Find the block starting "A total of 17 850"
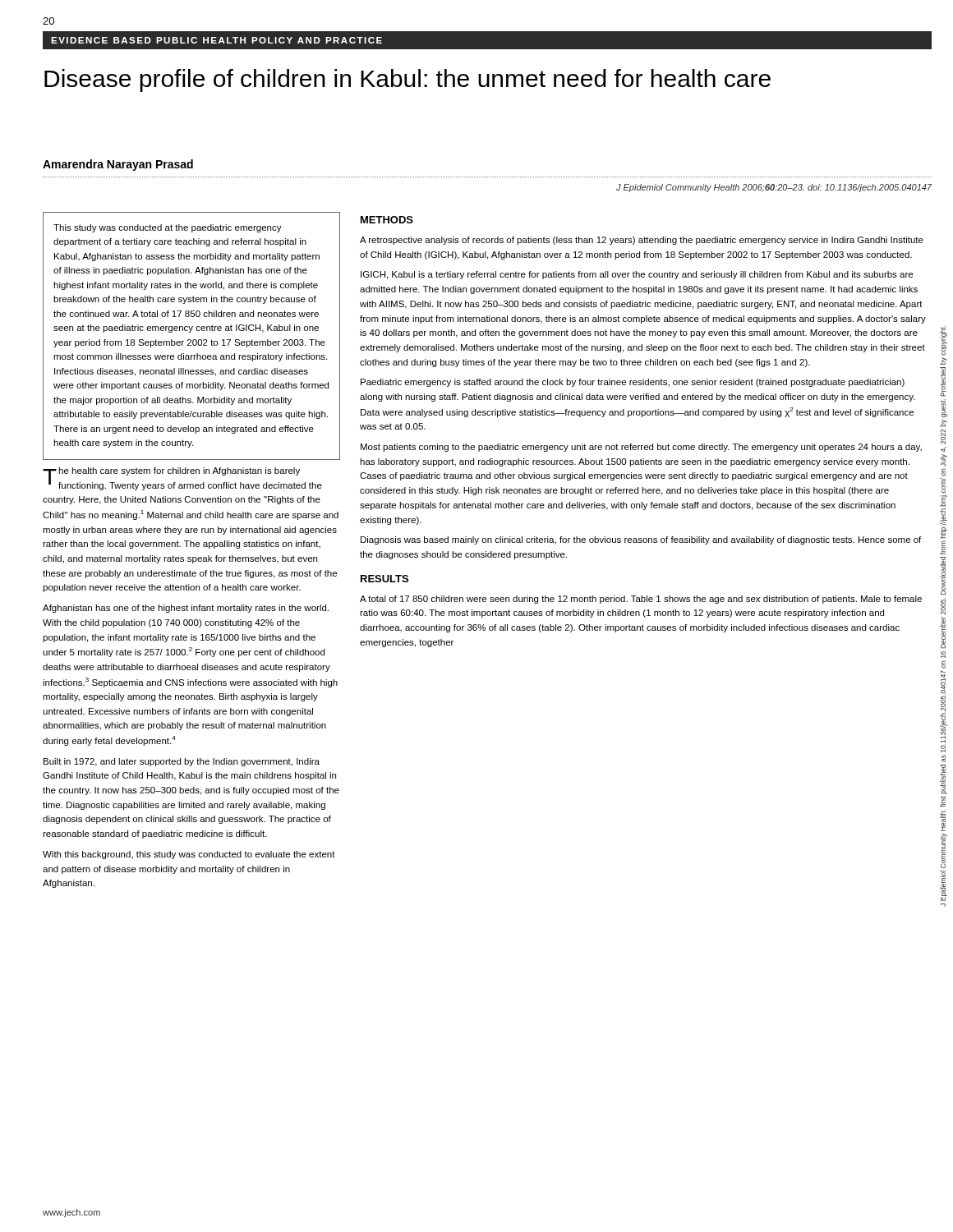Screen dimensions: 1232x953 tap(644, 621)
